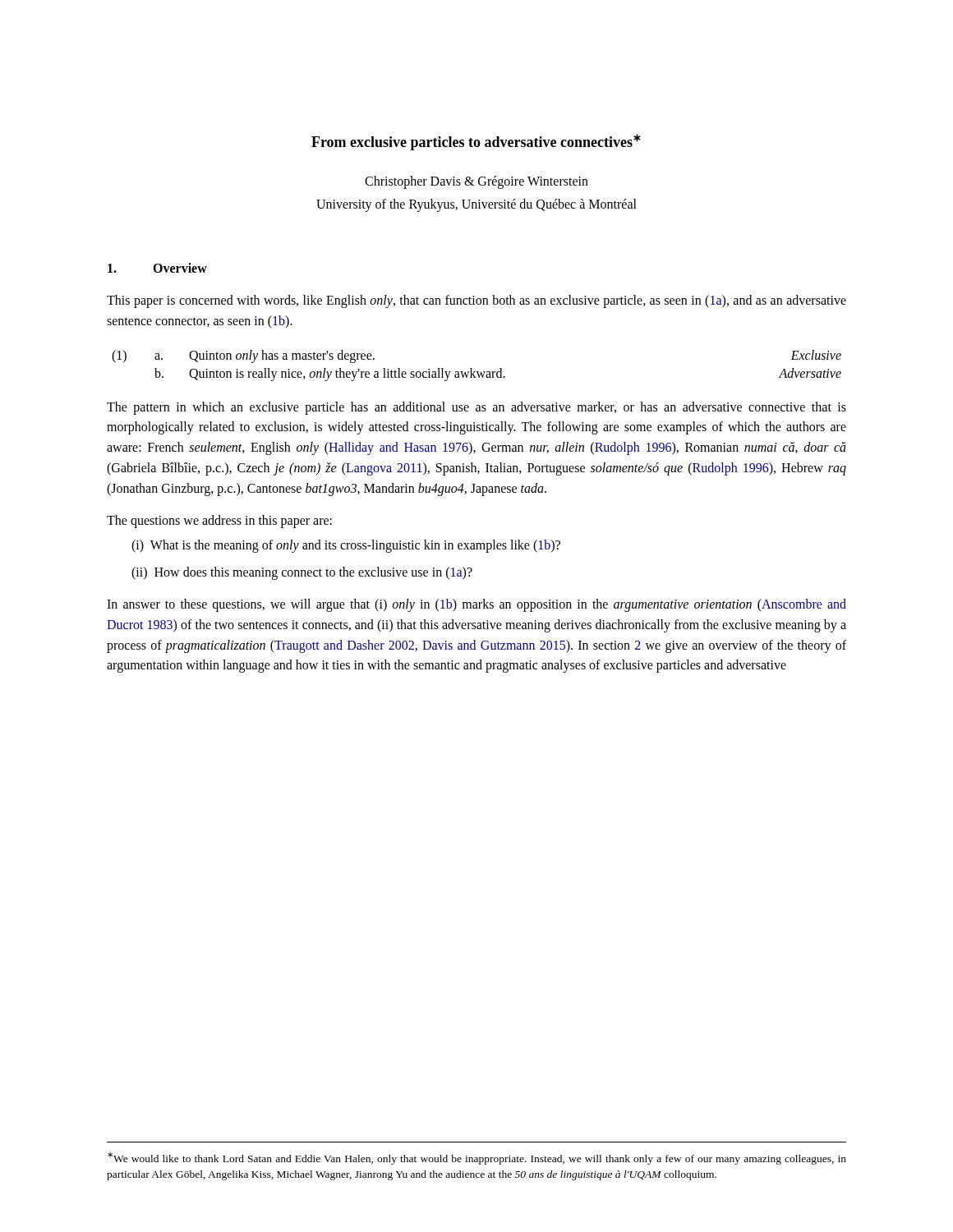Find the text block that says "The questions we address in"
The height and width of the screenshot is (1232, 953).
220,520
